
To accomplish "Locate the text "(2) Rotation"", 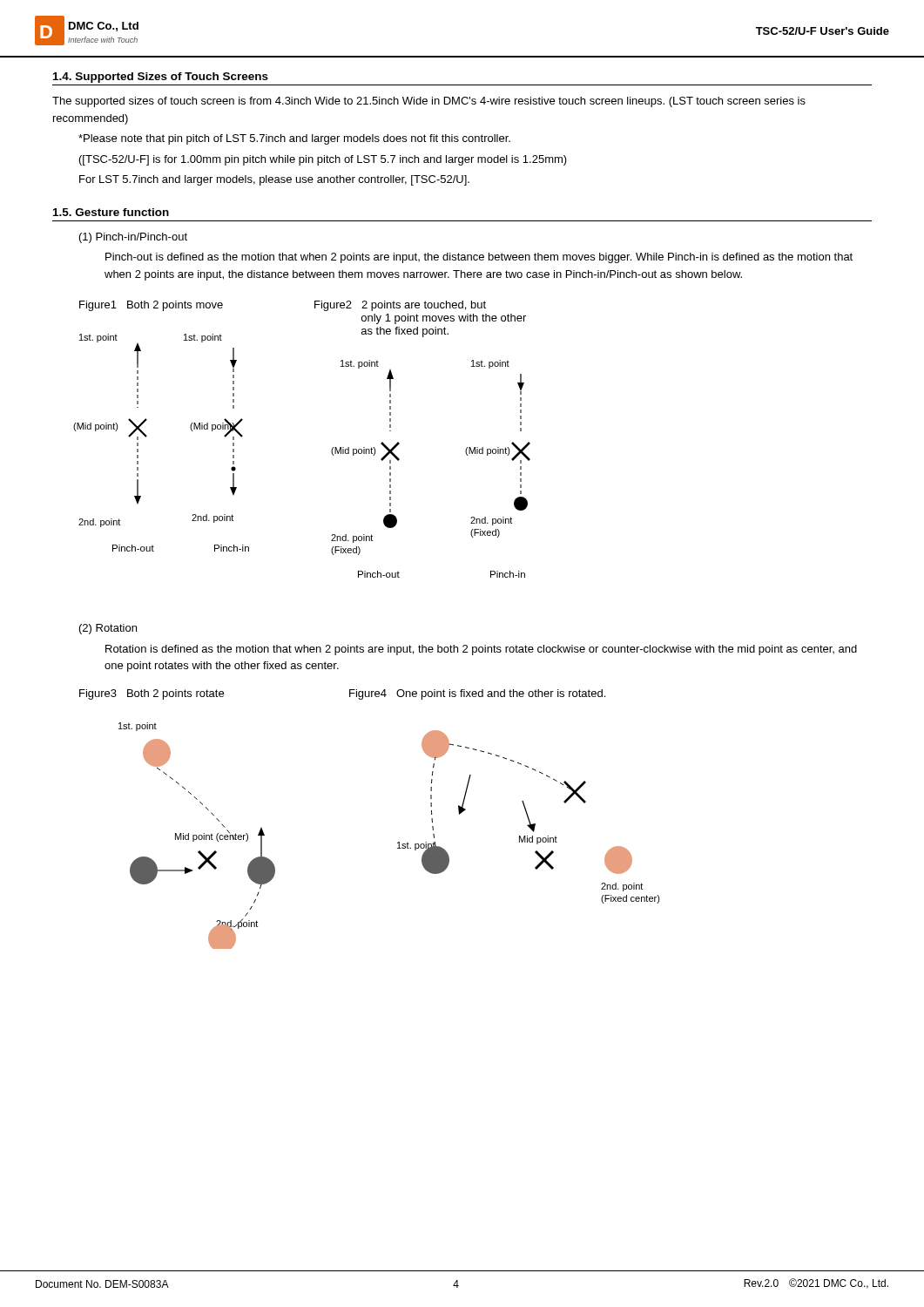I will [x=108, y=628].
